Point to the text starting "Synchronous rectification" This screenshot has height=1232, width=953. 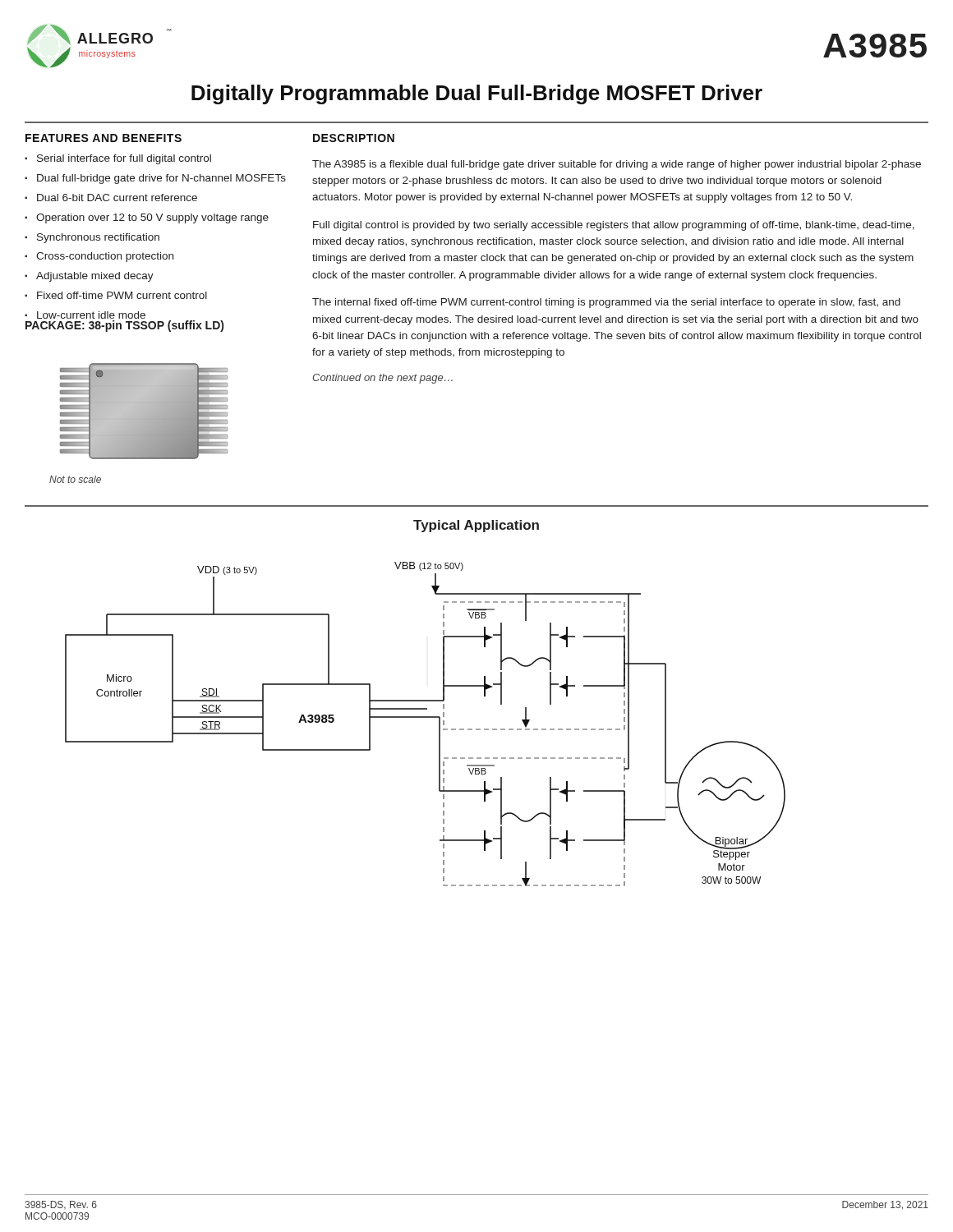98,237
